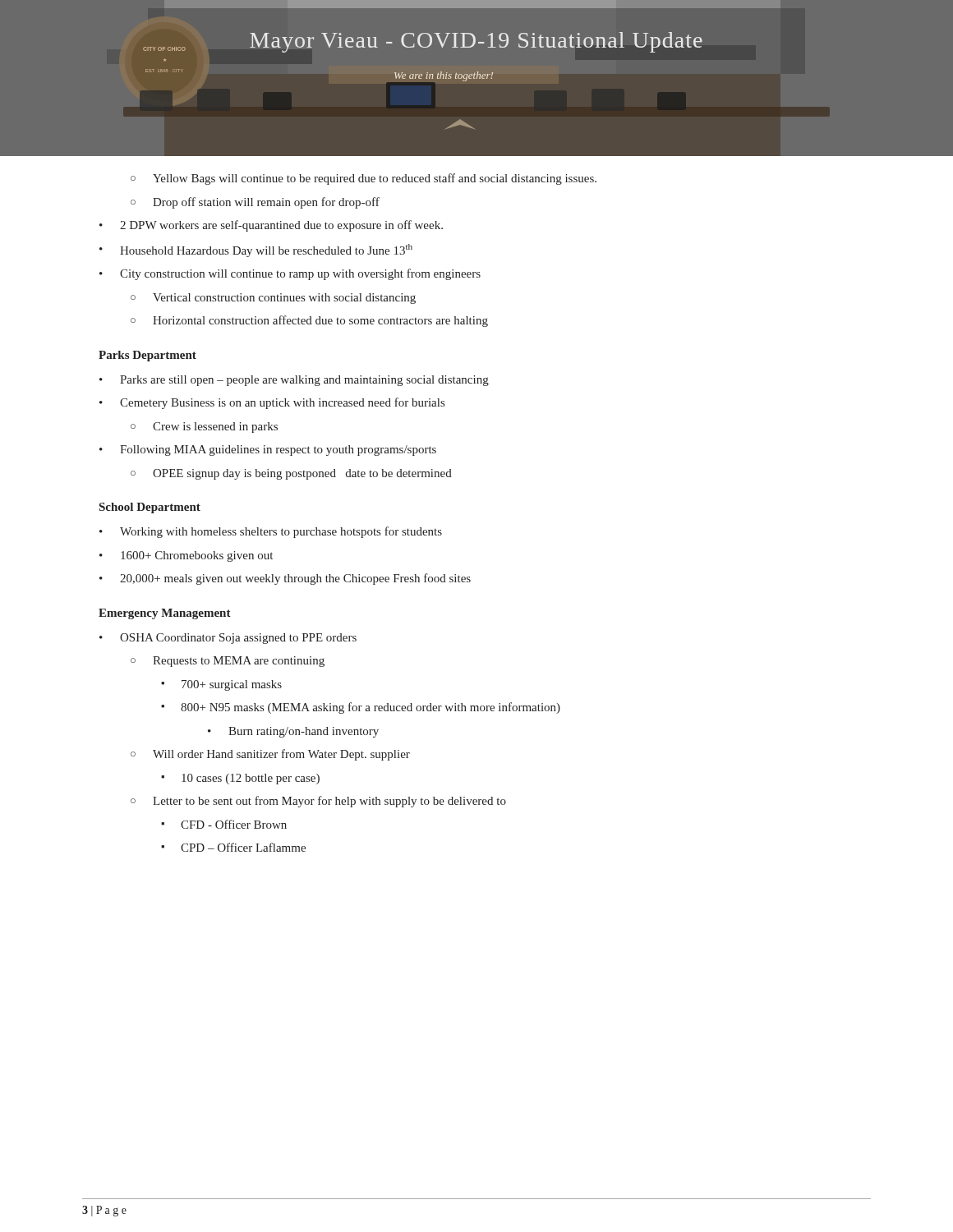Find the list item that says "▪ CFD - Officer Brown"

224,824
